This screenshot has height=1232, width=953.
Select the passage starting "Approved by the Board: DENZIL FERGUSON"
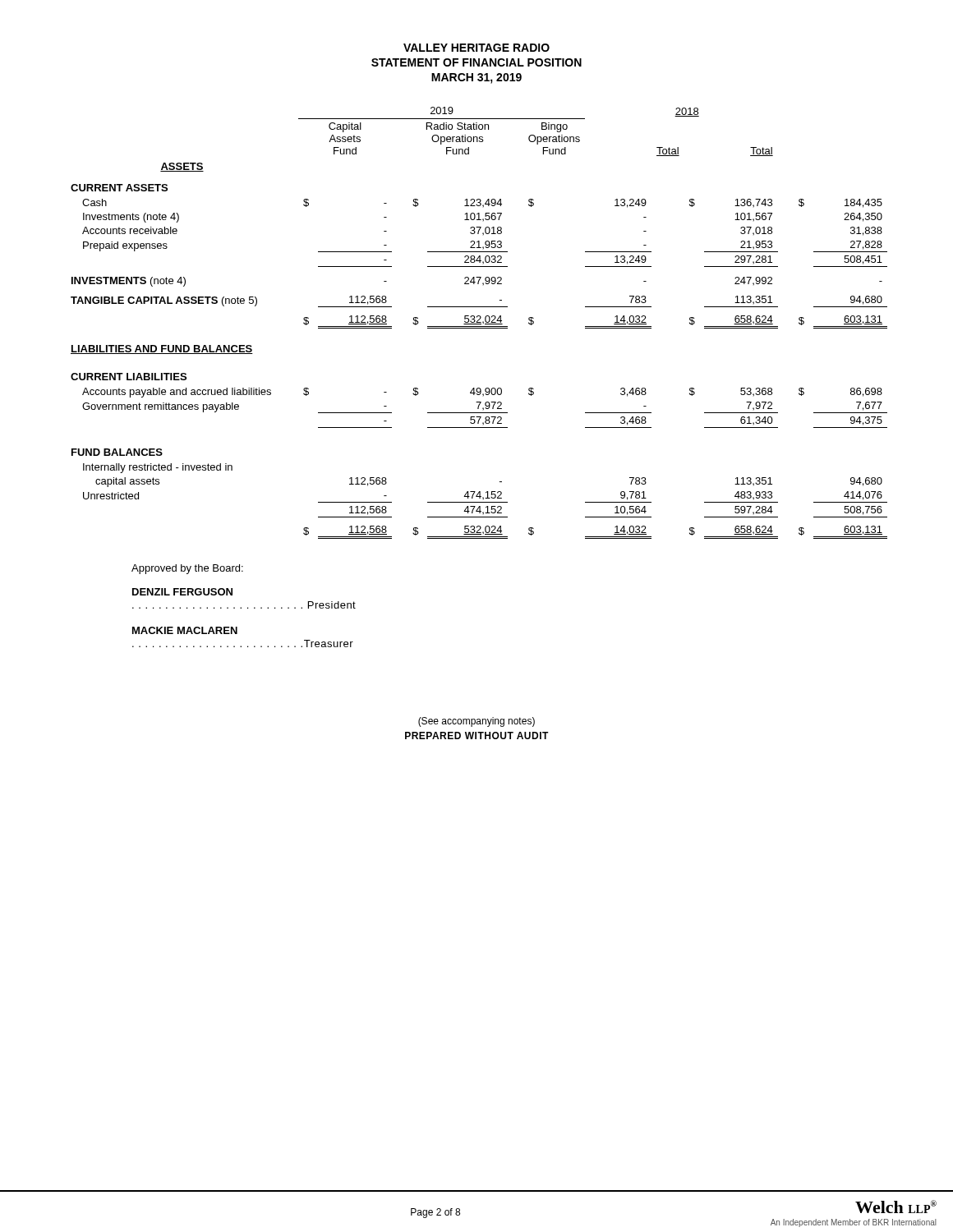click(x=187, y=569)
